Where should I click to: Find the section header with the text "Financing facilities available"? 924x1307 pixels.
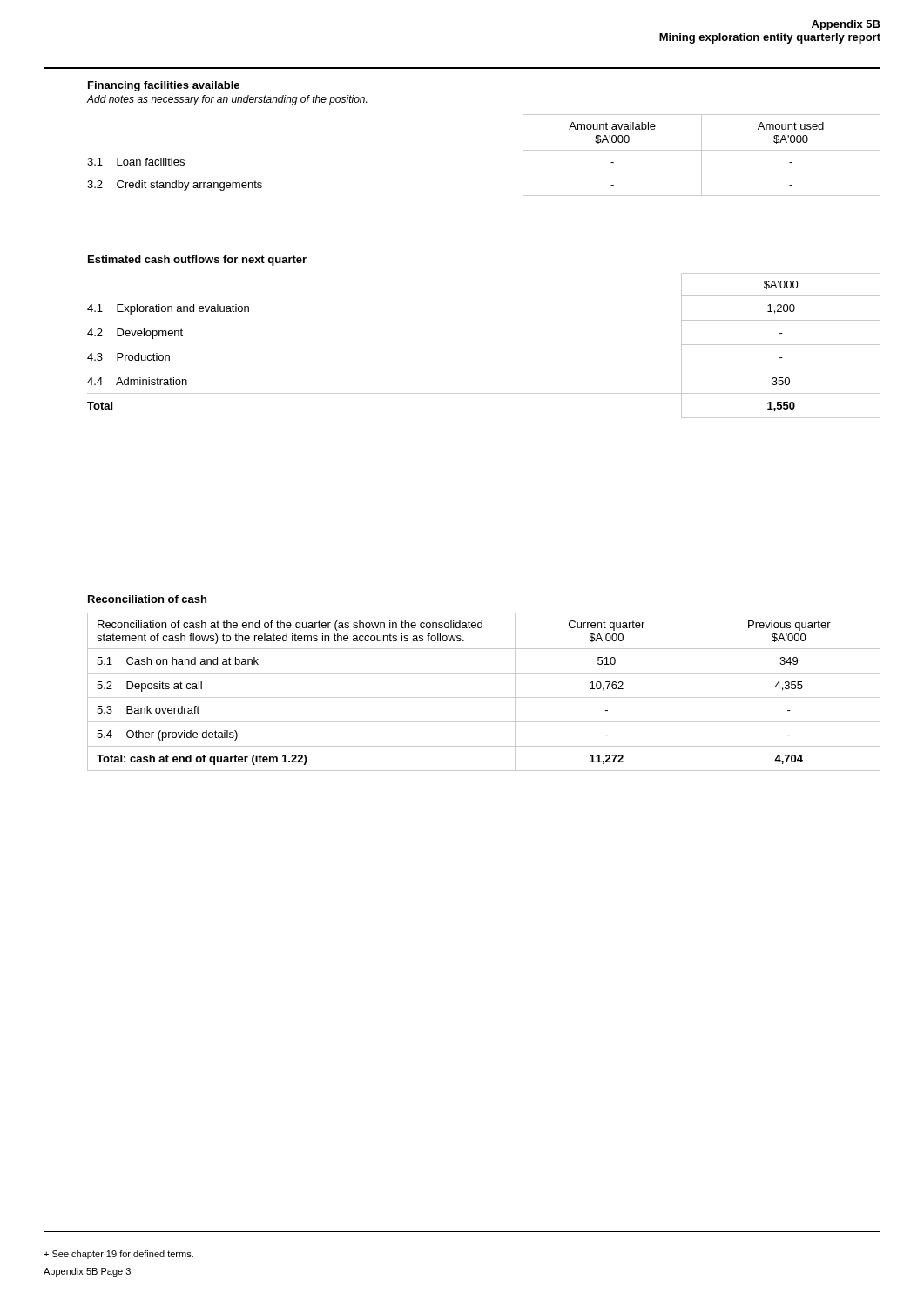click(164, 85)
